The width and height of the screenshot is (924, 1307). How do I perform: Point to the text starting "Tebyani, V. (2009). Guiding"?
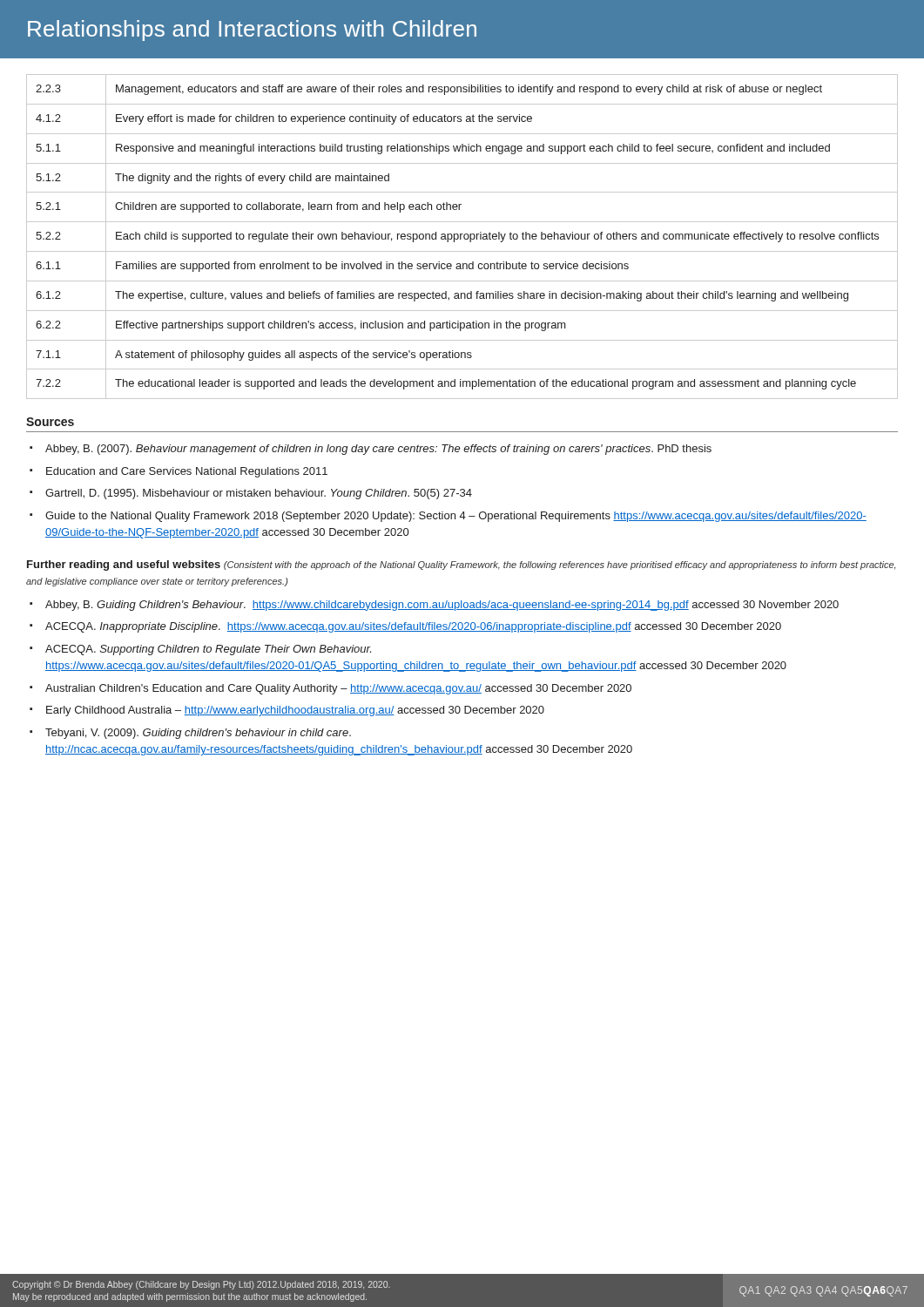(x=339, y=741)
